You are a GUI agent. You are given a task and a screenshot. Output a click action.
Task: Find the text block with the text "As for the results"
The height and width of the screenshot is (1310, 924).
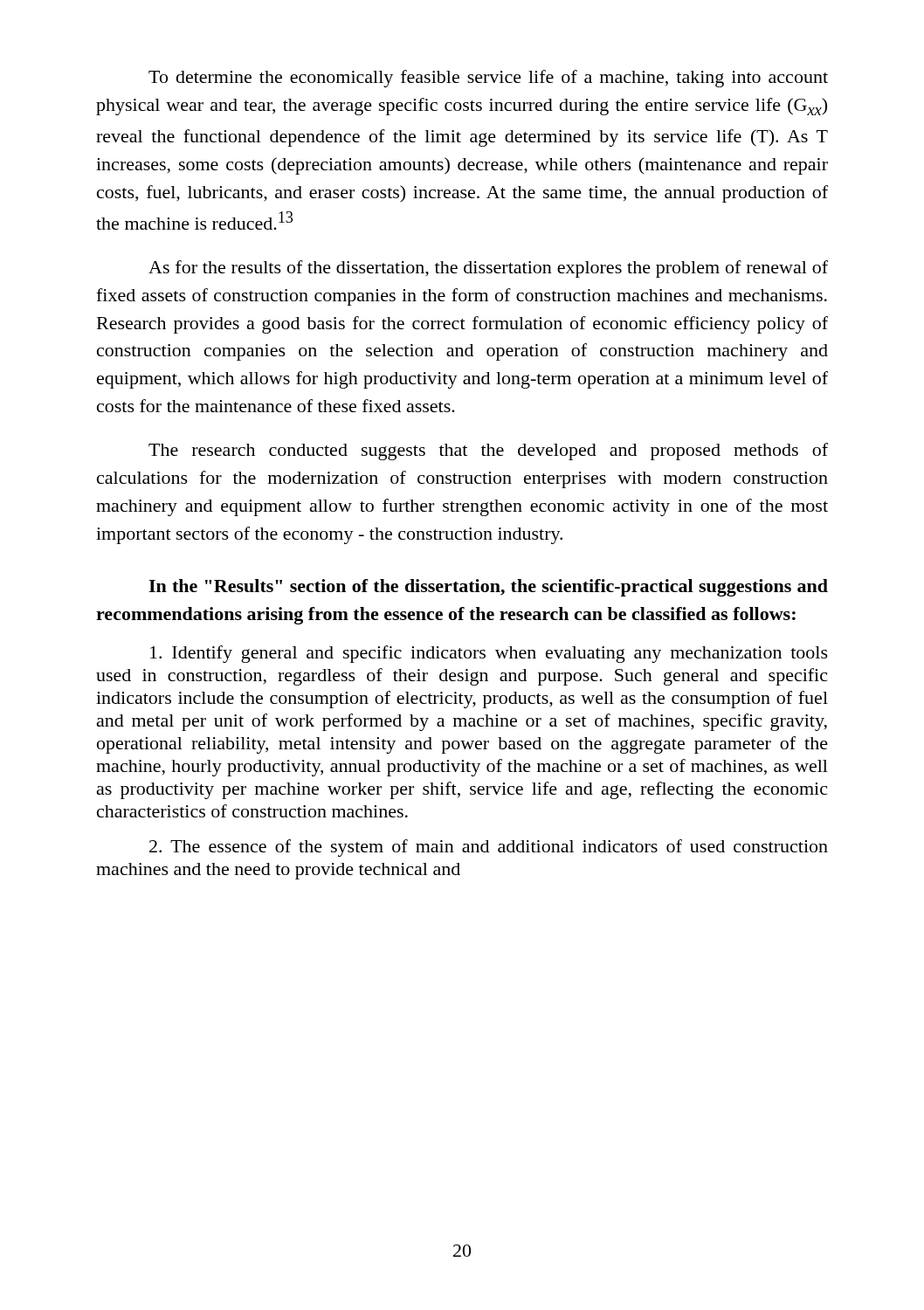point(462,337)
